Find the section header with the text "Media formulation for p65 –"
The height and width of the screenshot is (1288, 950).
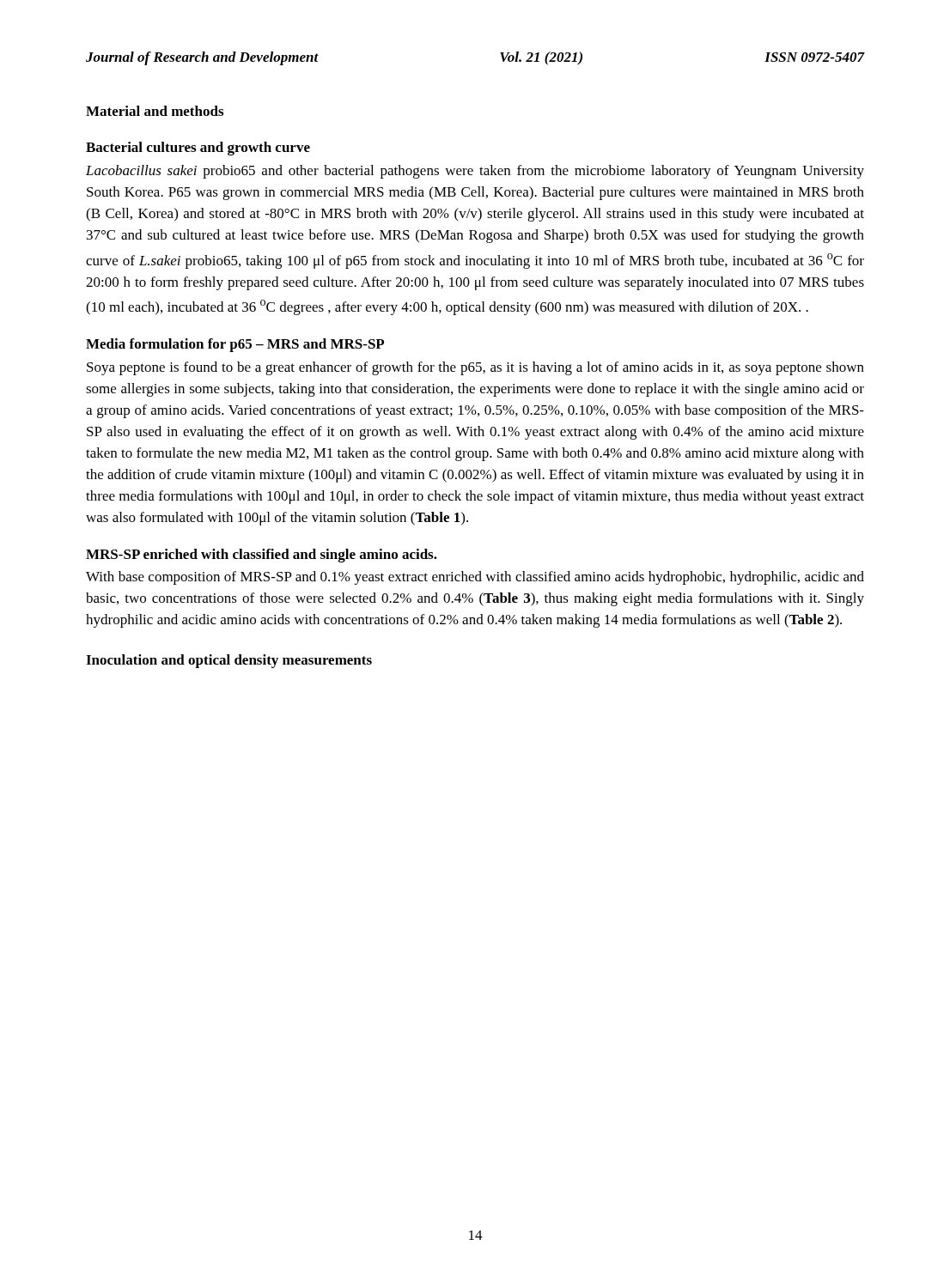[235, 344]
